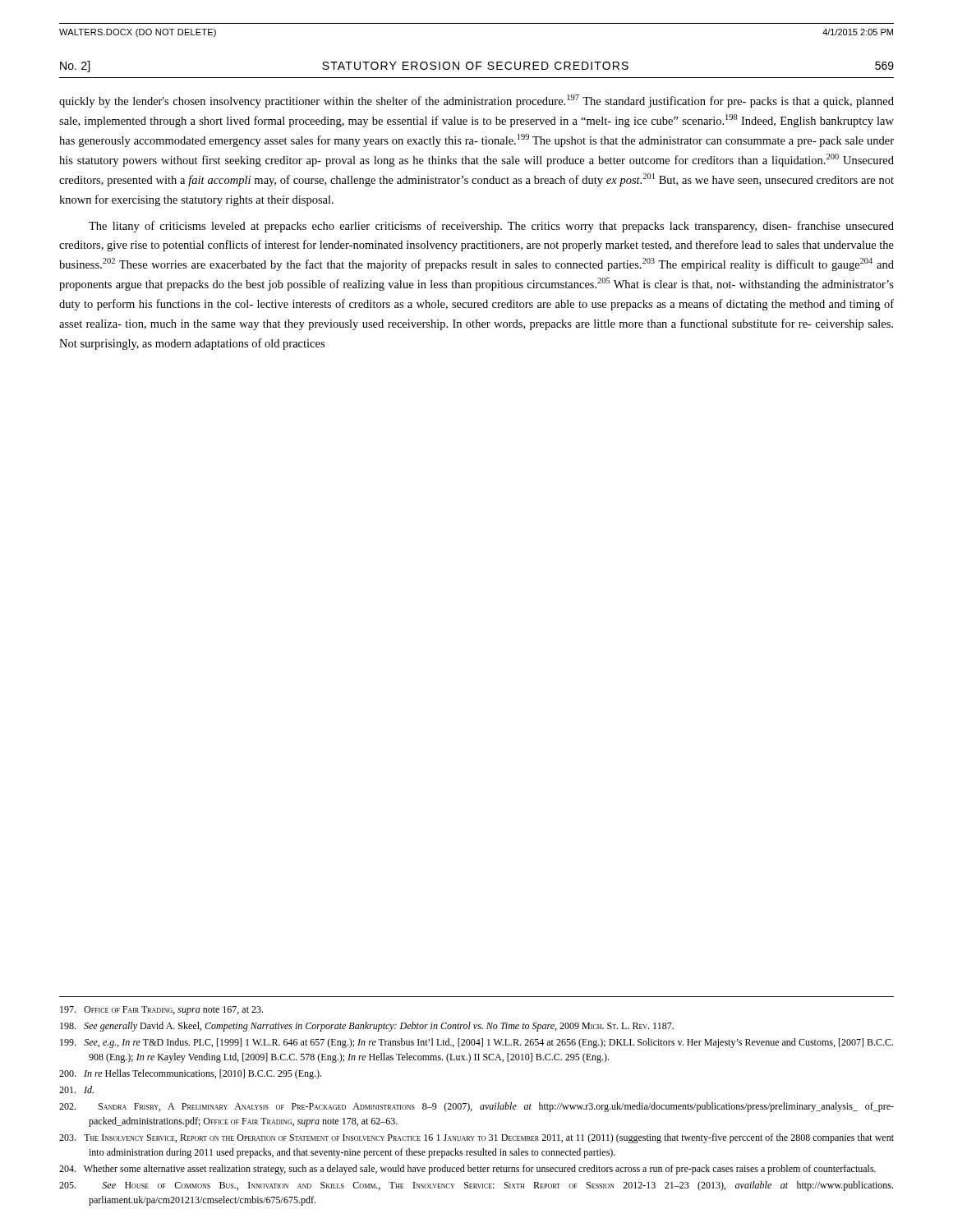The image size is (953, 1232).
Task: Click the passage that begins "quickly by the lender's chosen insolvency"
Action: click(x=476, y=149)
